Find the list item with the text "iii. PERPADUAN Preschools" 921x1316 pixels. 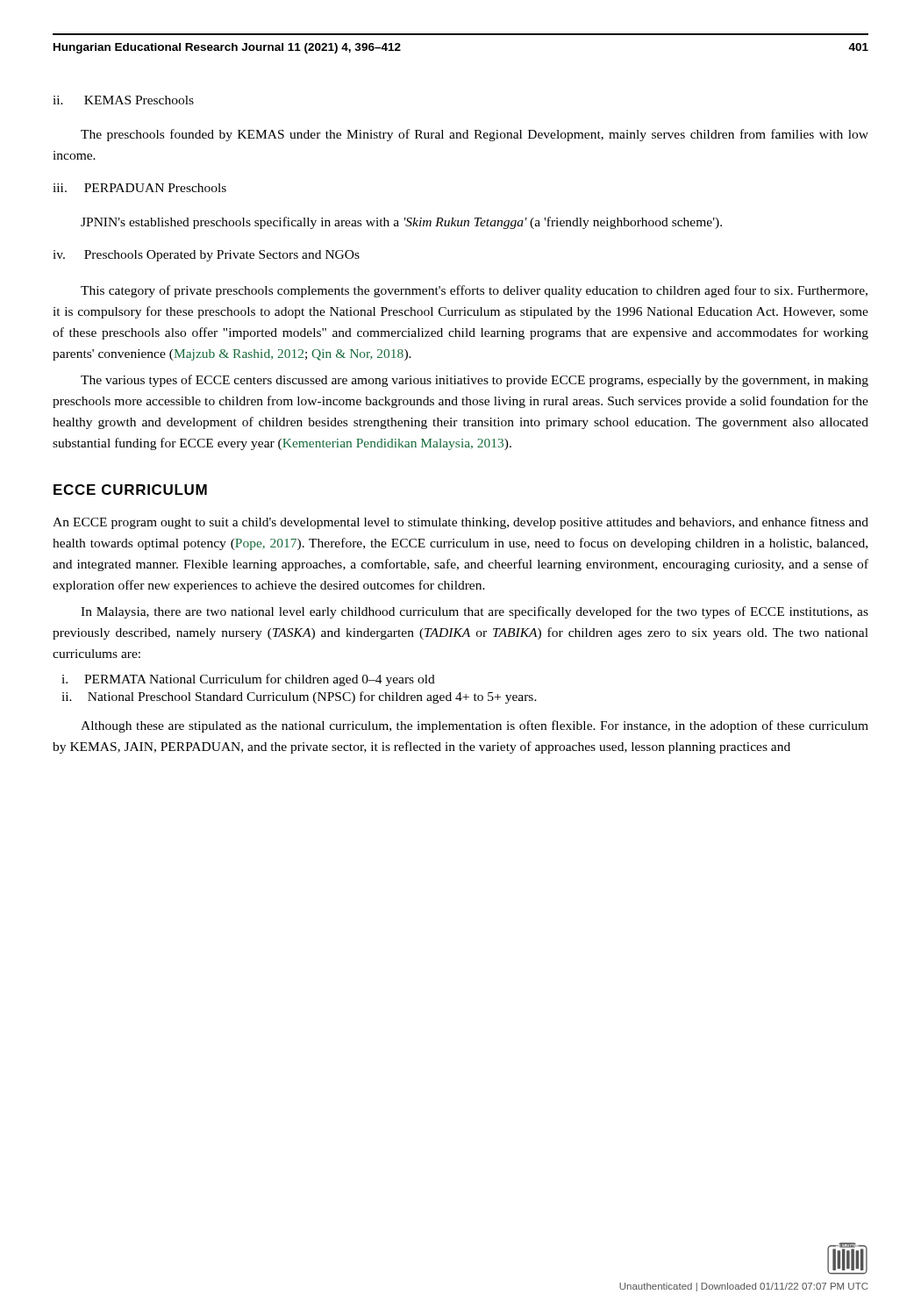point(140,188)
